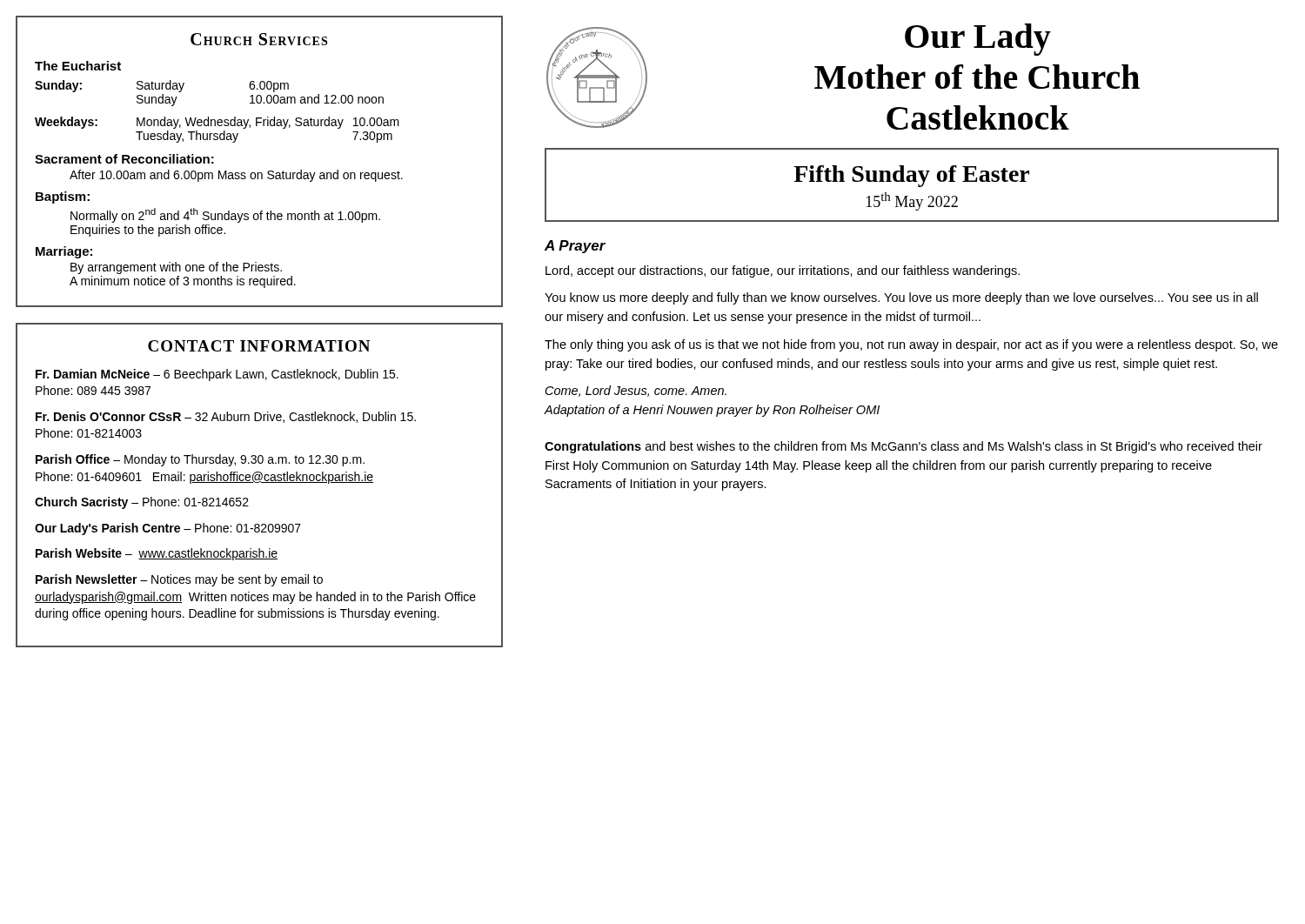Locate the block of text that opens with "Our Lady's Parish Centre"
Image resolution: width=1305 pixels, height=924 pixels.
(168, 528)
